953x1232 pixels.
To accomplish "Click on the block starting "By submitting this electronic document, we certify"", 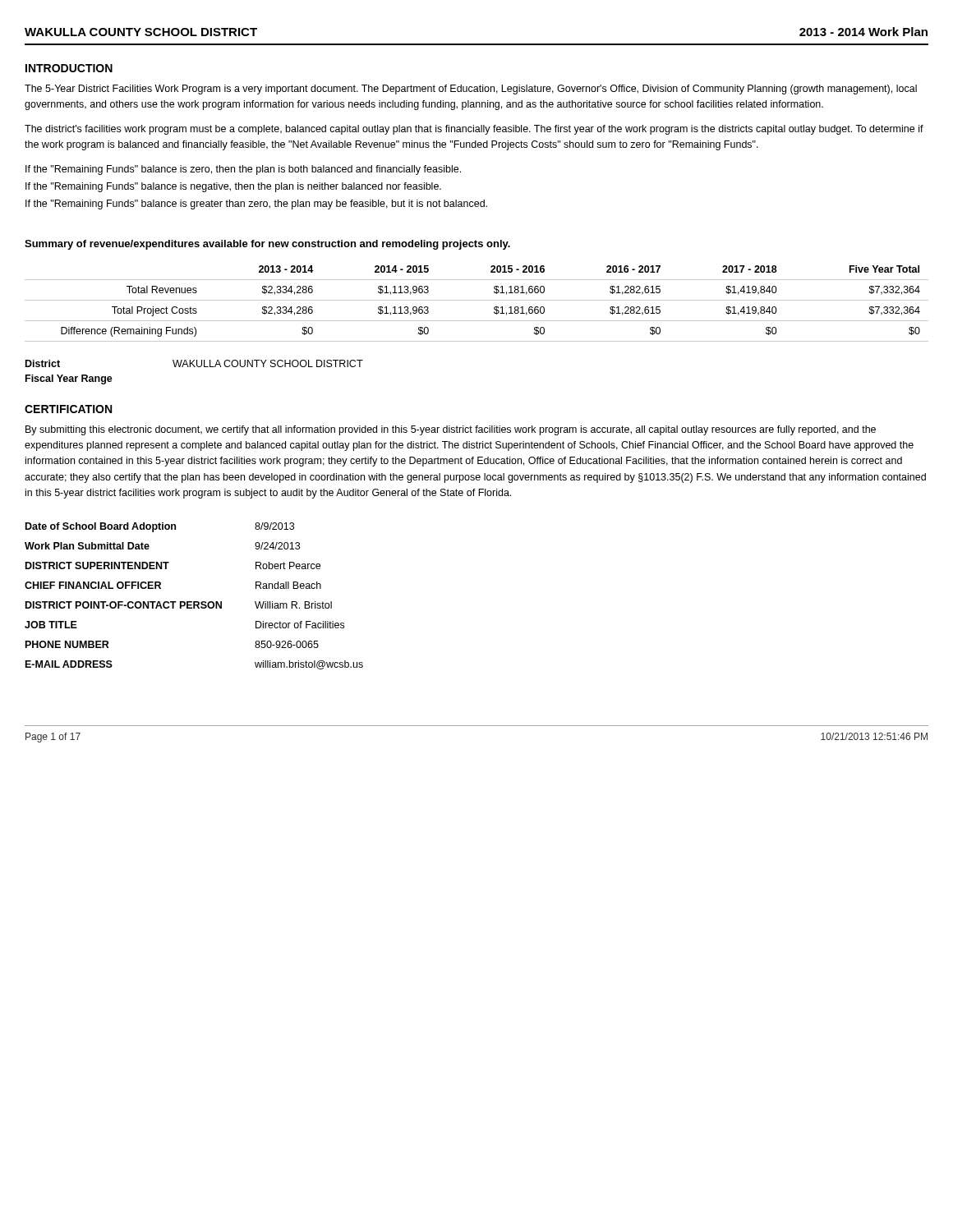I will point(476,461).
